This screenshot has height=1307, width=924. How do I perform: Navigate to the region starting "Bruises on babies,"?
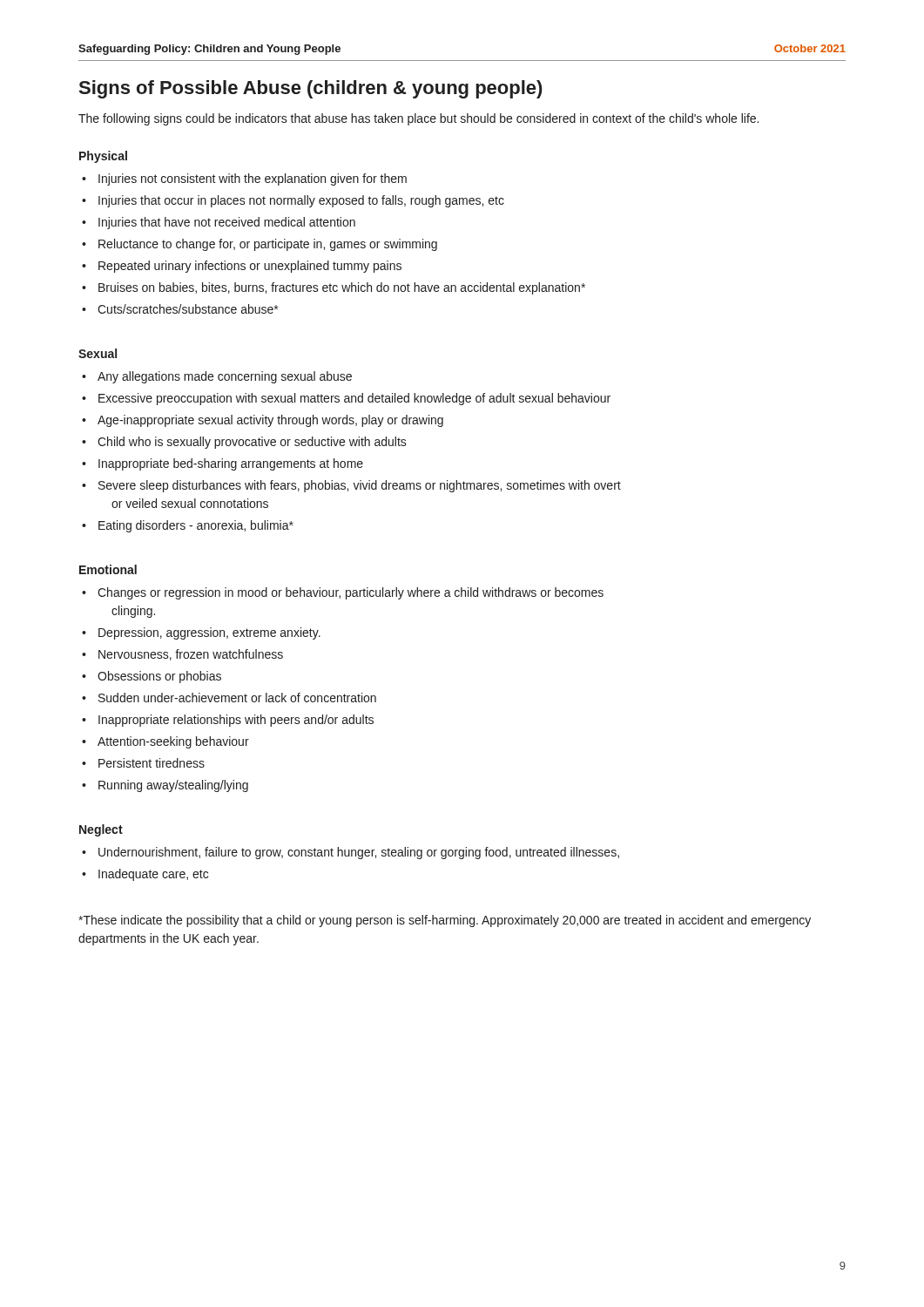click(462, 288)
